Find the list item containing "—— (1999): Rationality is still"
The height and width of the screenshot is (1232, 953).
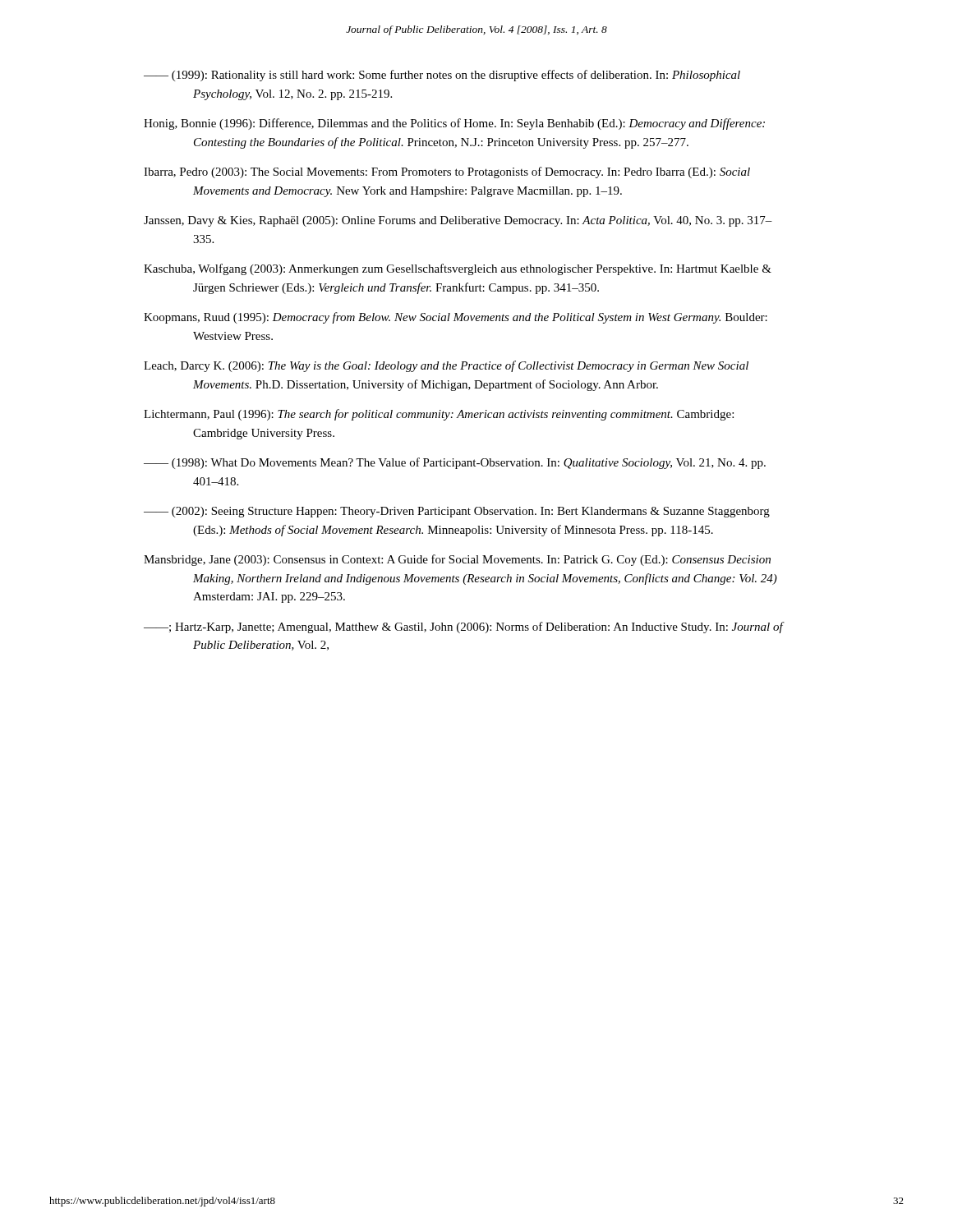tap(442, 84)
